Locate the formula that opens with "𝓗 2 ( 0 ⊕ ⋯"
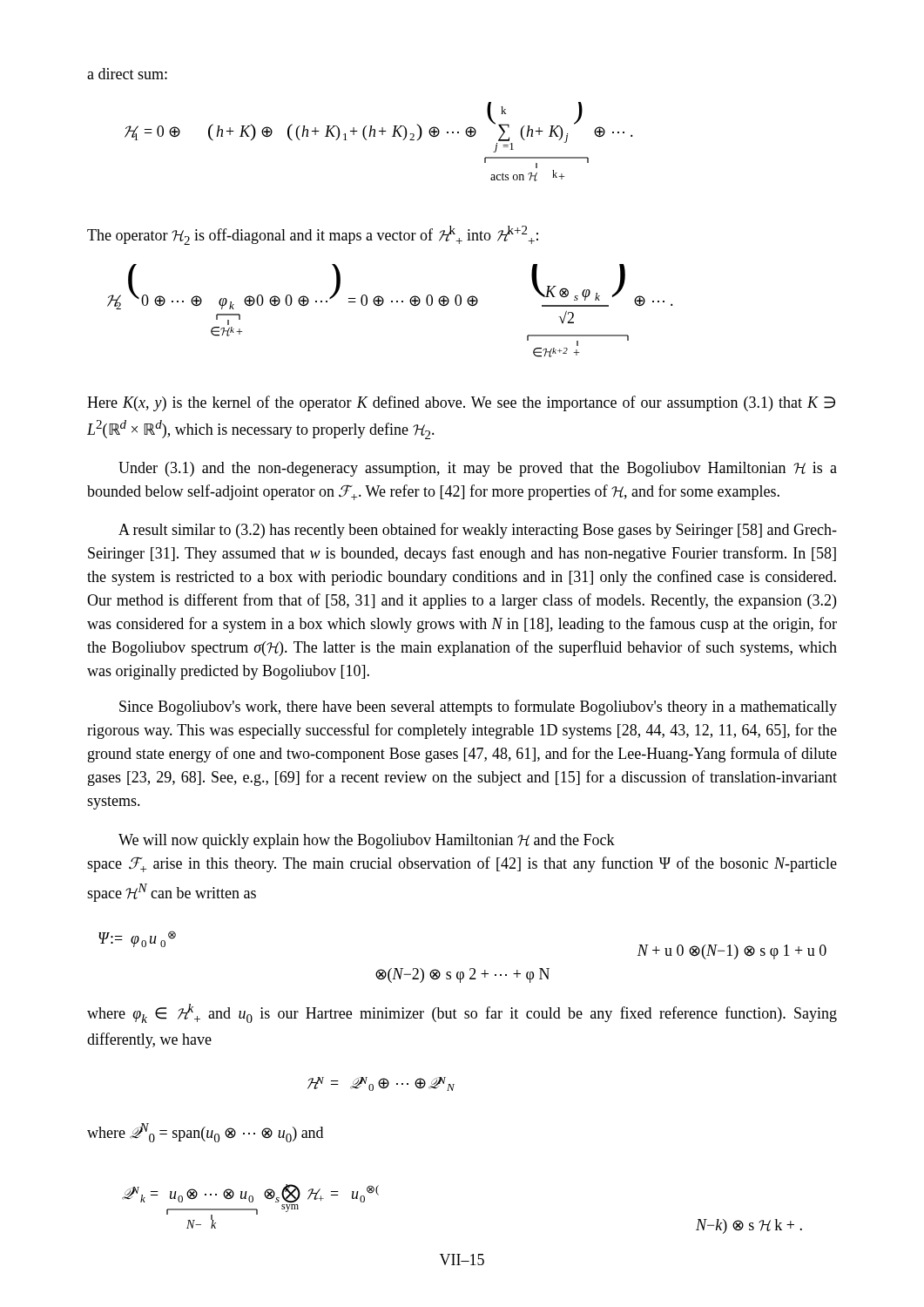The image size is (924, 1307). coord(462,312)
